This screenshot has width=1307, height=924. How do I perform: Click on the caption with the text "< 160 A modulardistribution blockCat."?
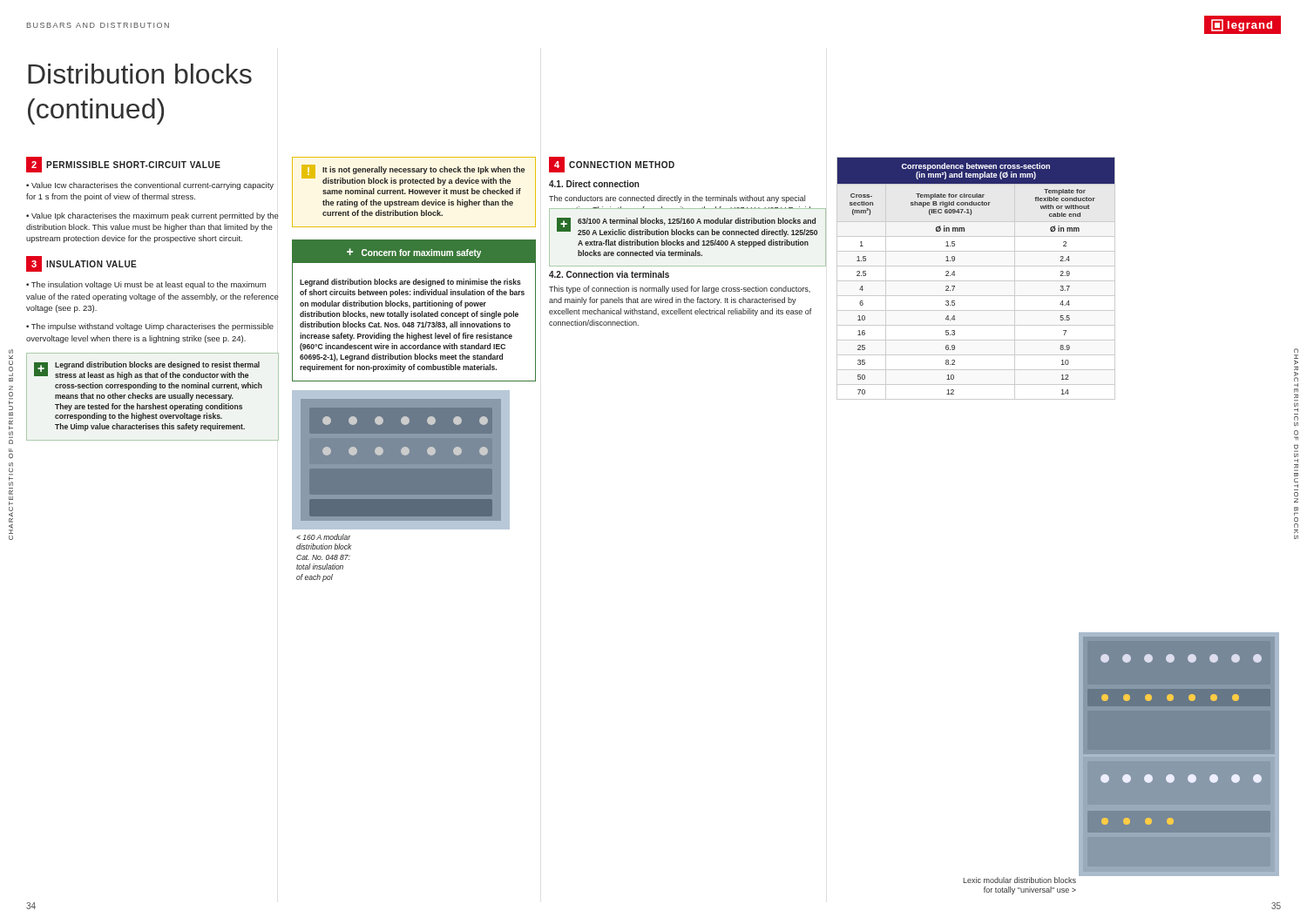point(324,557)
